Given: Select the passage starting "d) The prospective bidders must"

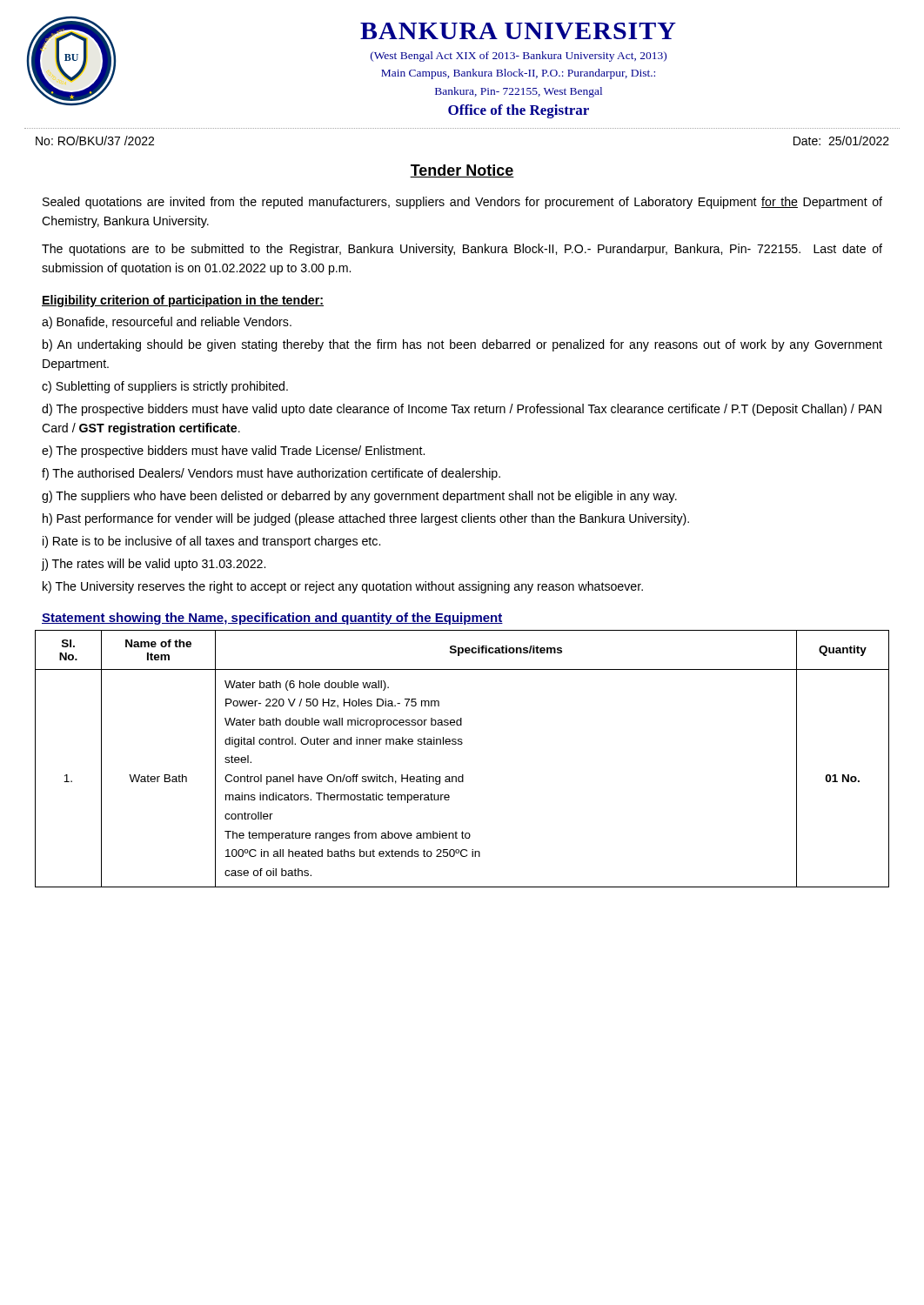Looking at the screenshot, I should point(462,418).
